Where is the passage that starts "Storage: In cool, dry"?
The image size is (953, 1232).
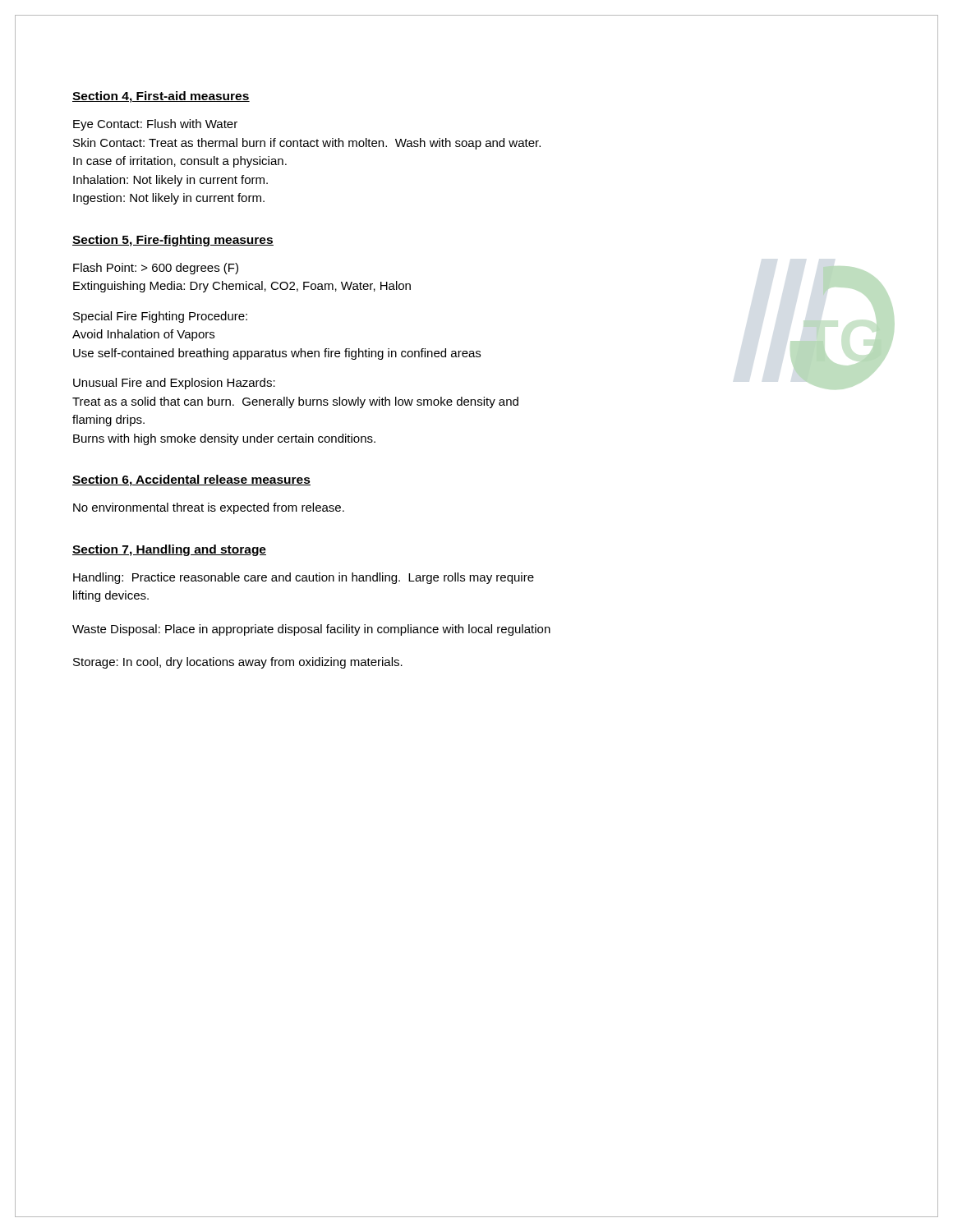click(x=238, y=662)
